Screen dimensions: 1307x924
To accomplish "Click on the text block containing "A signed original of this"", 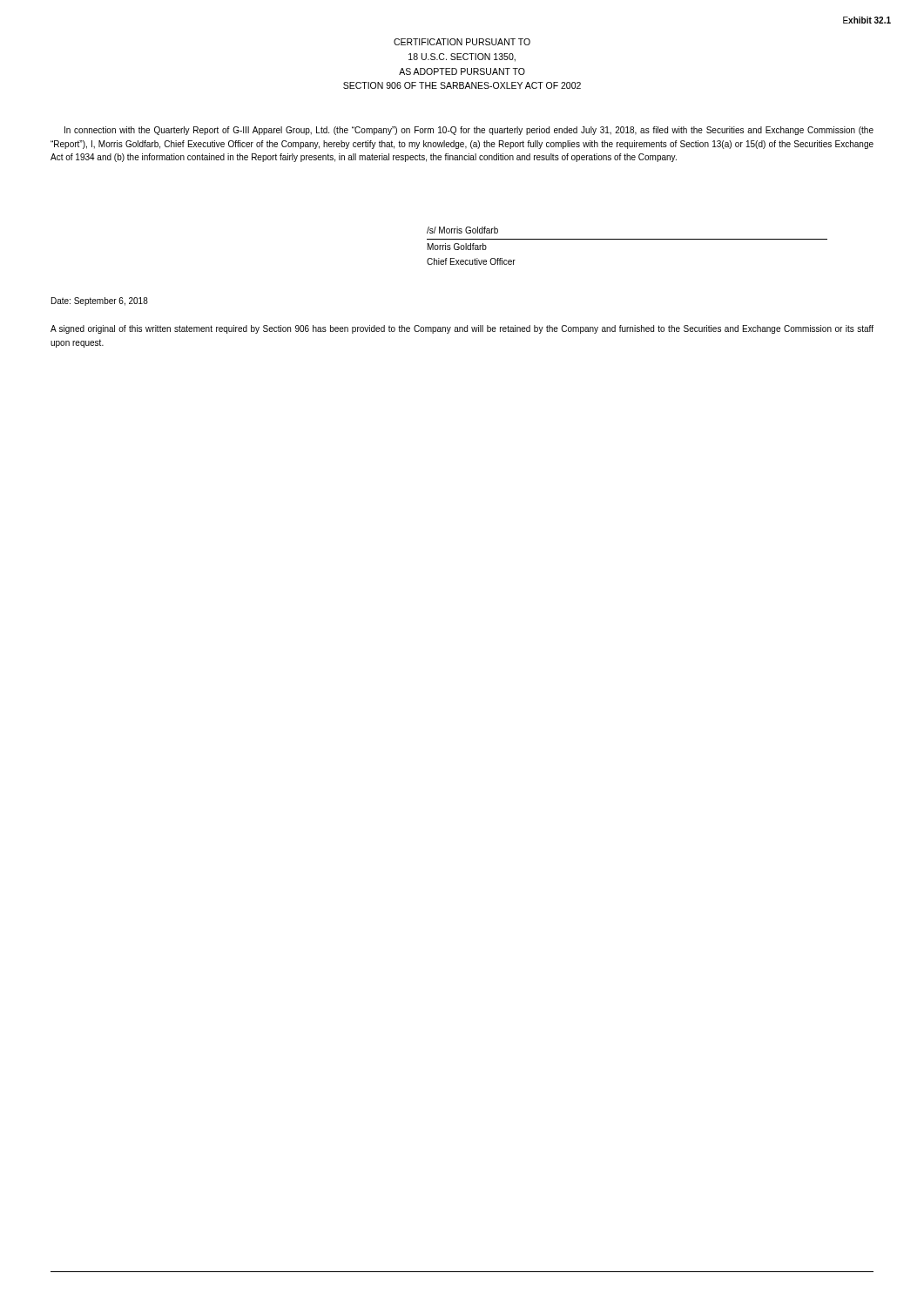I will point(462,336).
